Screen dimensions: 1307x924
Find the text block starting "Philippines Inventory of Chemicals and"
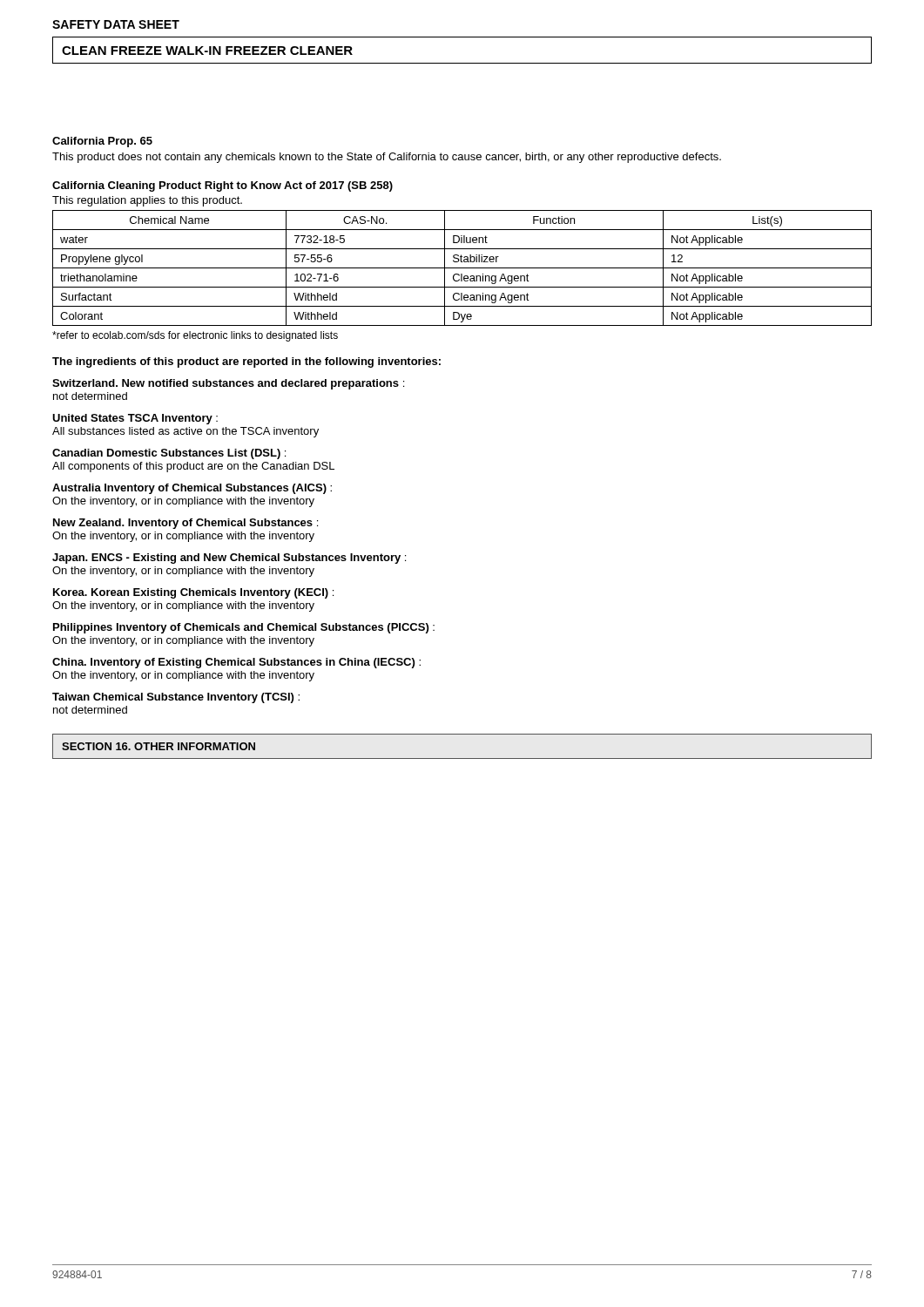point(244,634)
